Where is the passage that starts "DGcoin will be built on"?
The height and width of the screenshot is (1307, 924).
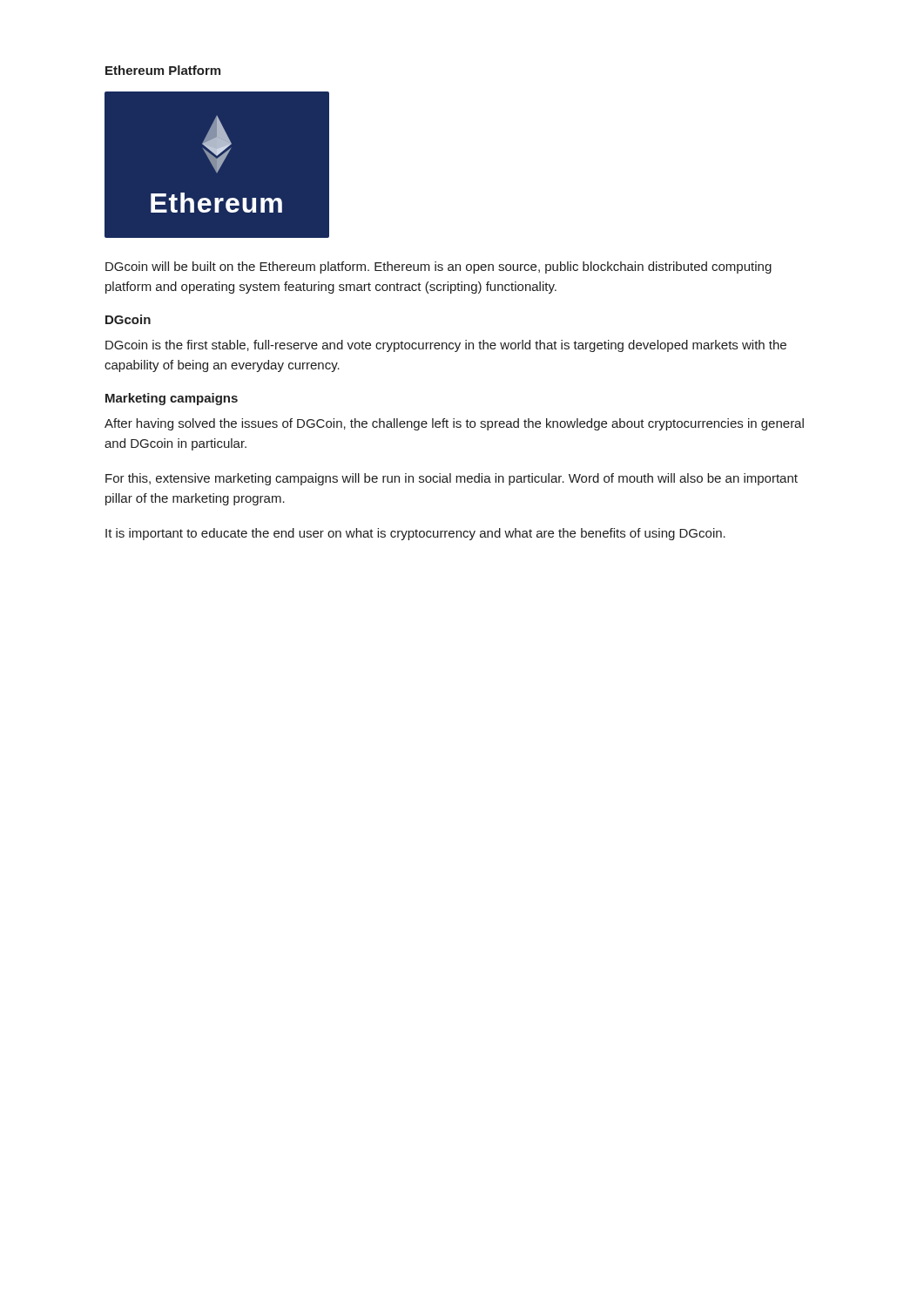(438, 276)
